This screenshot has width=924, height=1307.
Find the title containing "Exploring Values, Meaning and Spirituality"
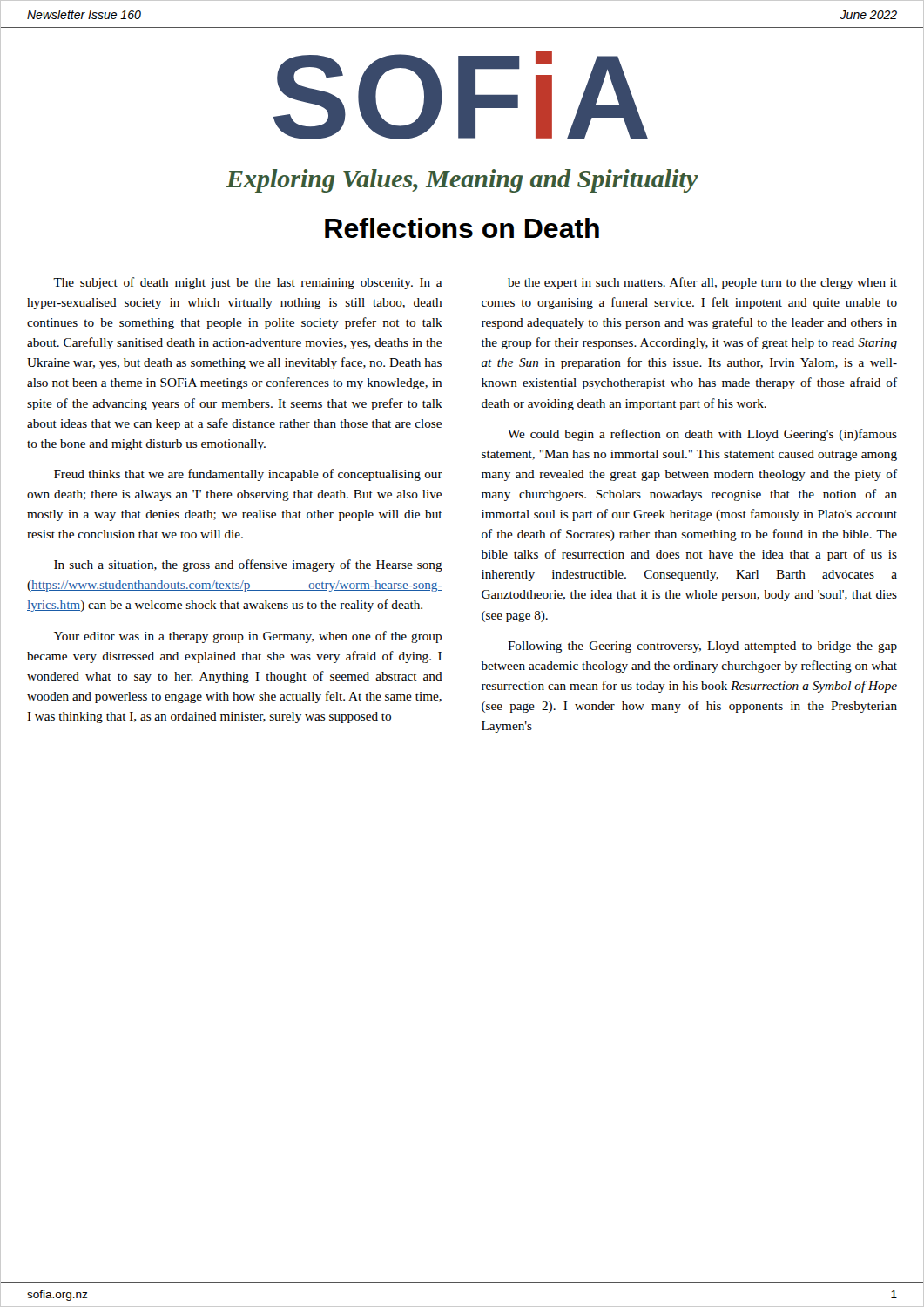coord(462,178)
